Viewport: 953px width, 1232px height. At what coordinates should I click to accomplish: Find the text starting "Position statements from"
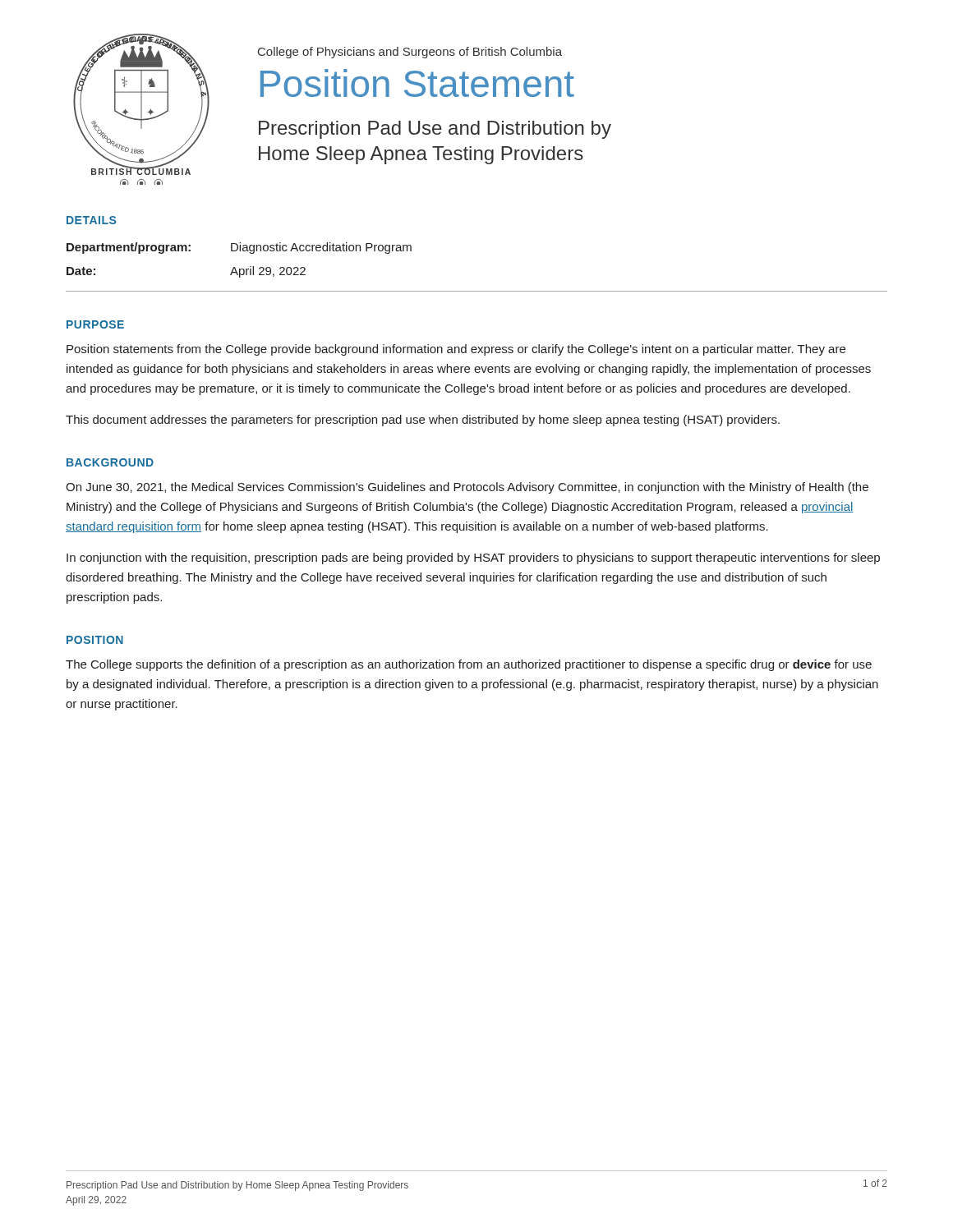click(x=468, y=368)
